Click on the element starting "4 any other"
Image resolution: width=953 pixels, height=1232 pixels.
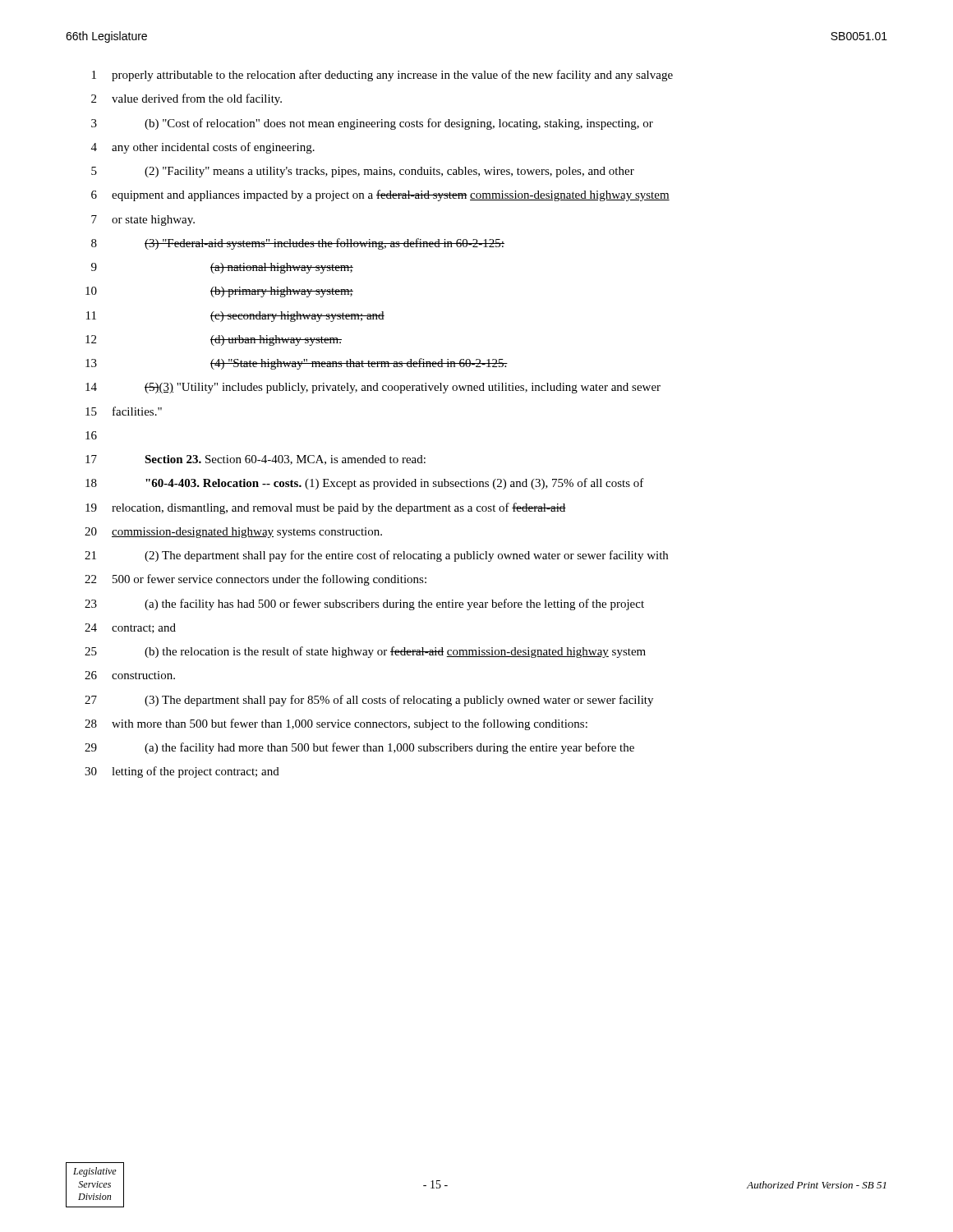203,148
